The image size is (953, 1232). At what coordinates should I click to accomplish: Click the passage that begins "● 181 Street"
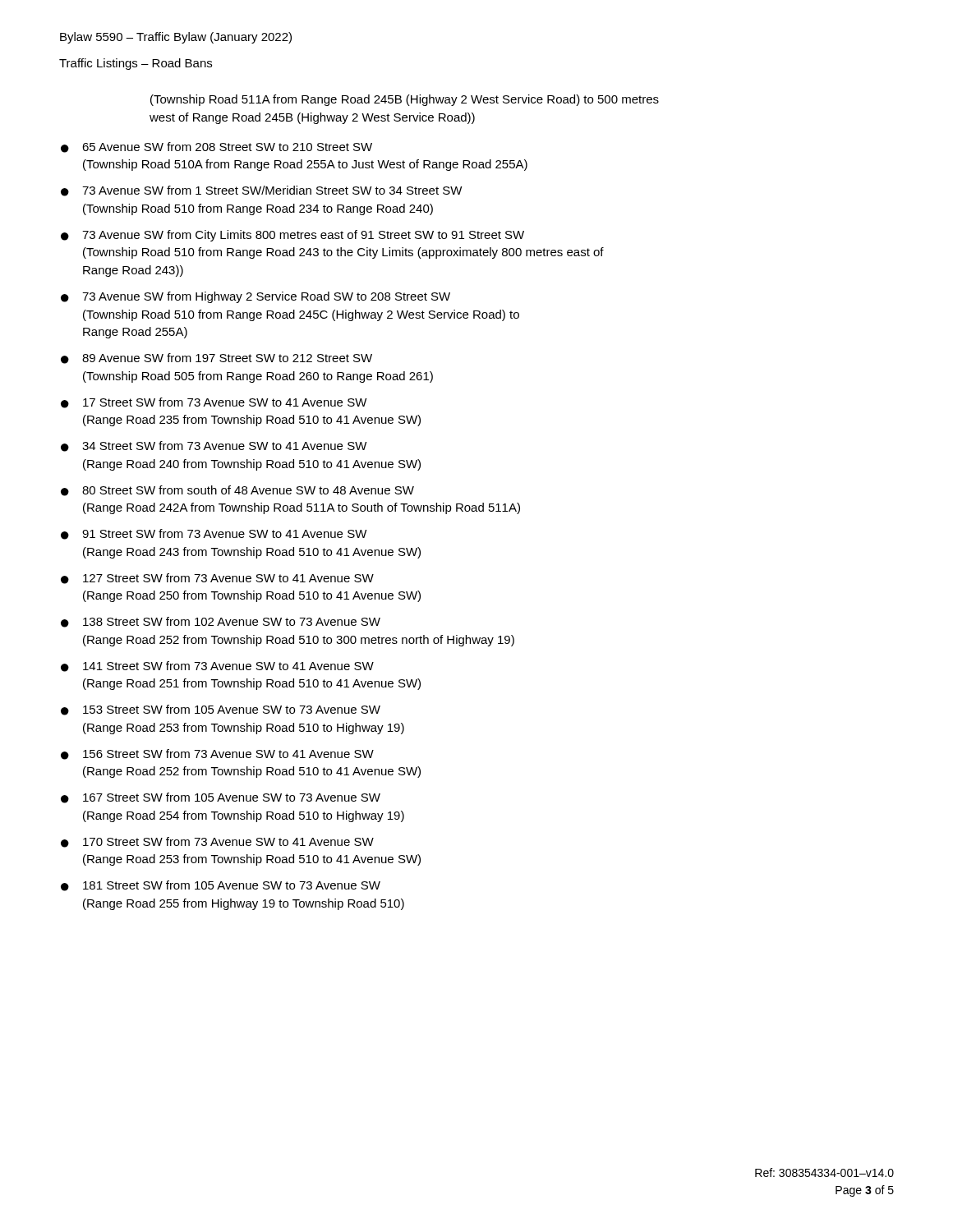click(x=221, y=886)
